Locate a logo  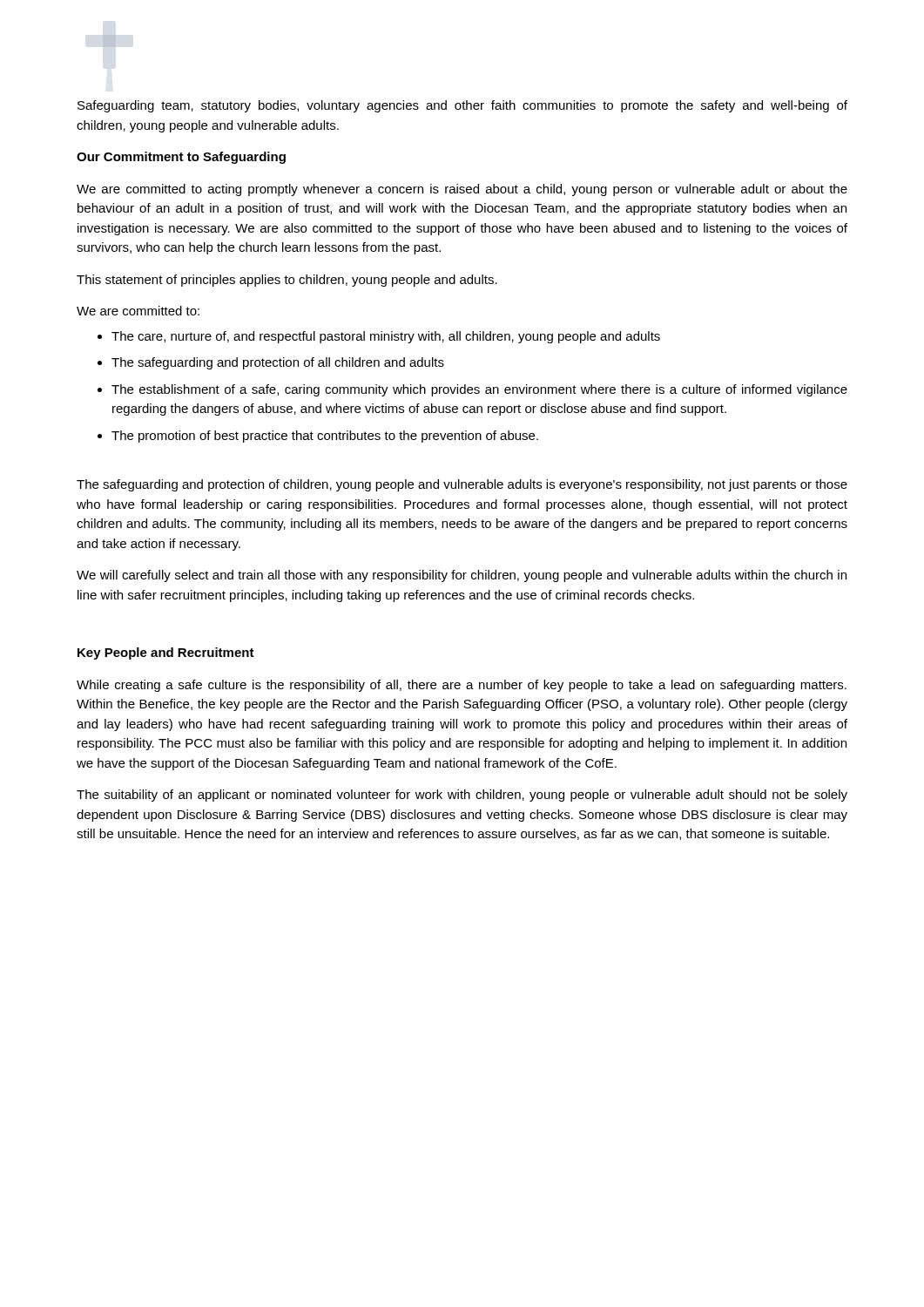(x=109, y=56)
